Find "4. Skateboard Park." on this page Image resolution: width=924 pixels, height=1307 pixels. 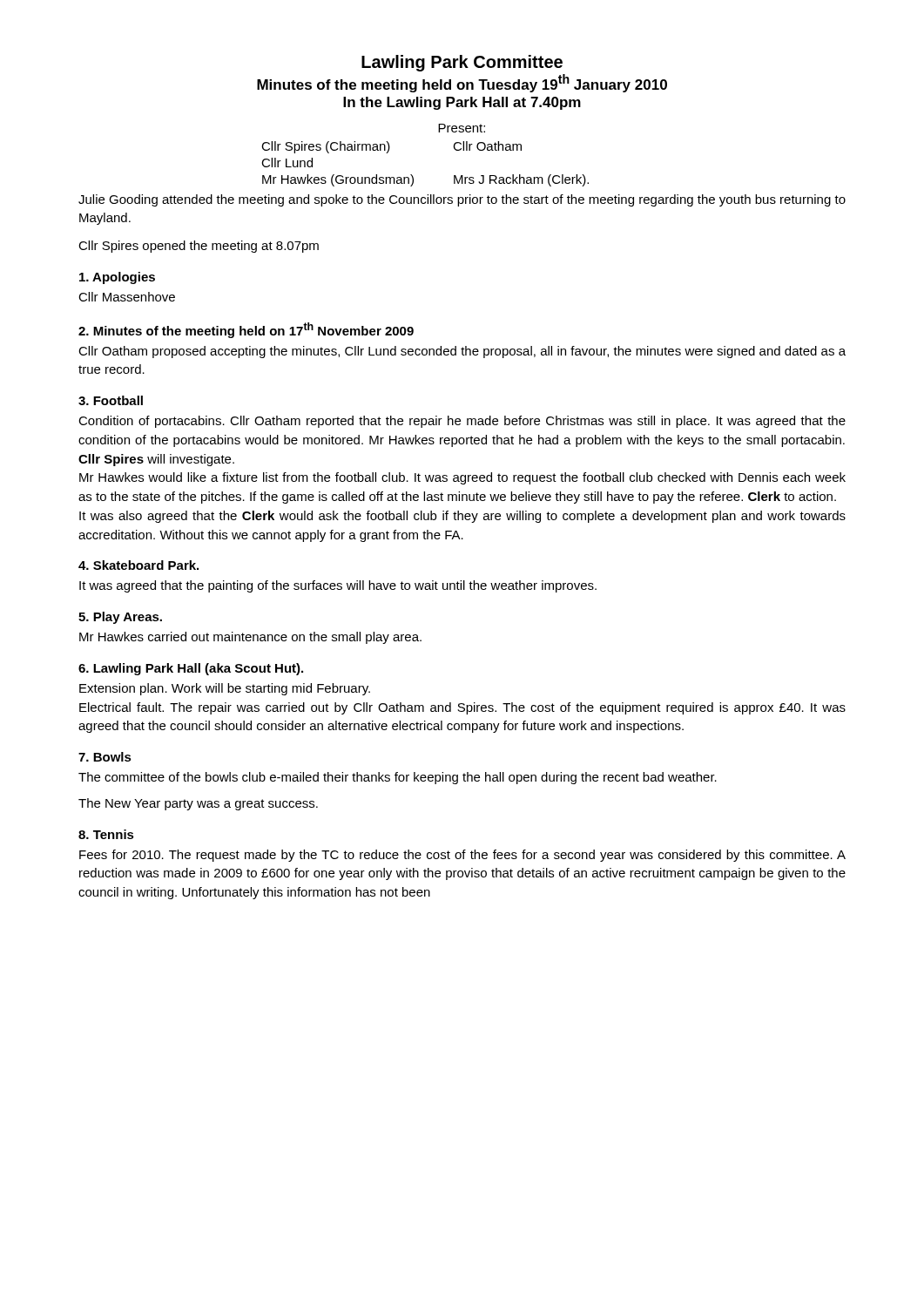point(139,565)
